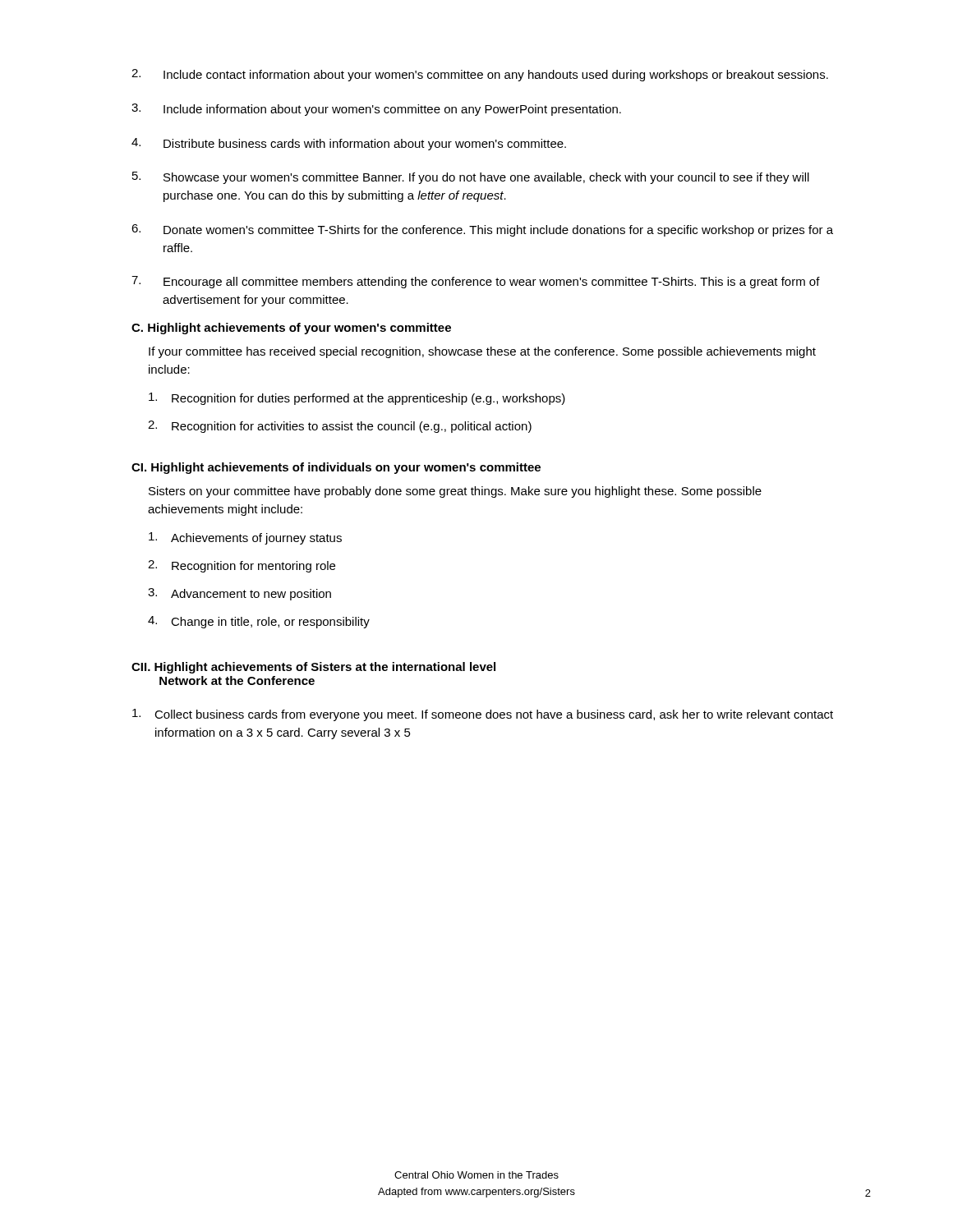Screen dimensions: 1232x953
Task: Find the section header with the text "C. Highlight achievements of"
Action: [x=291, y=327]
